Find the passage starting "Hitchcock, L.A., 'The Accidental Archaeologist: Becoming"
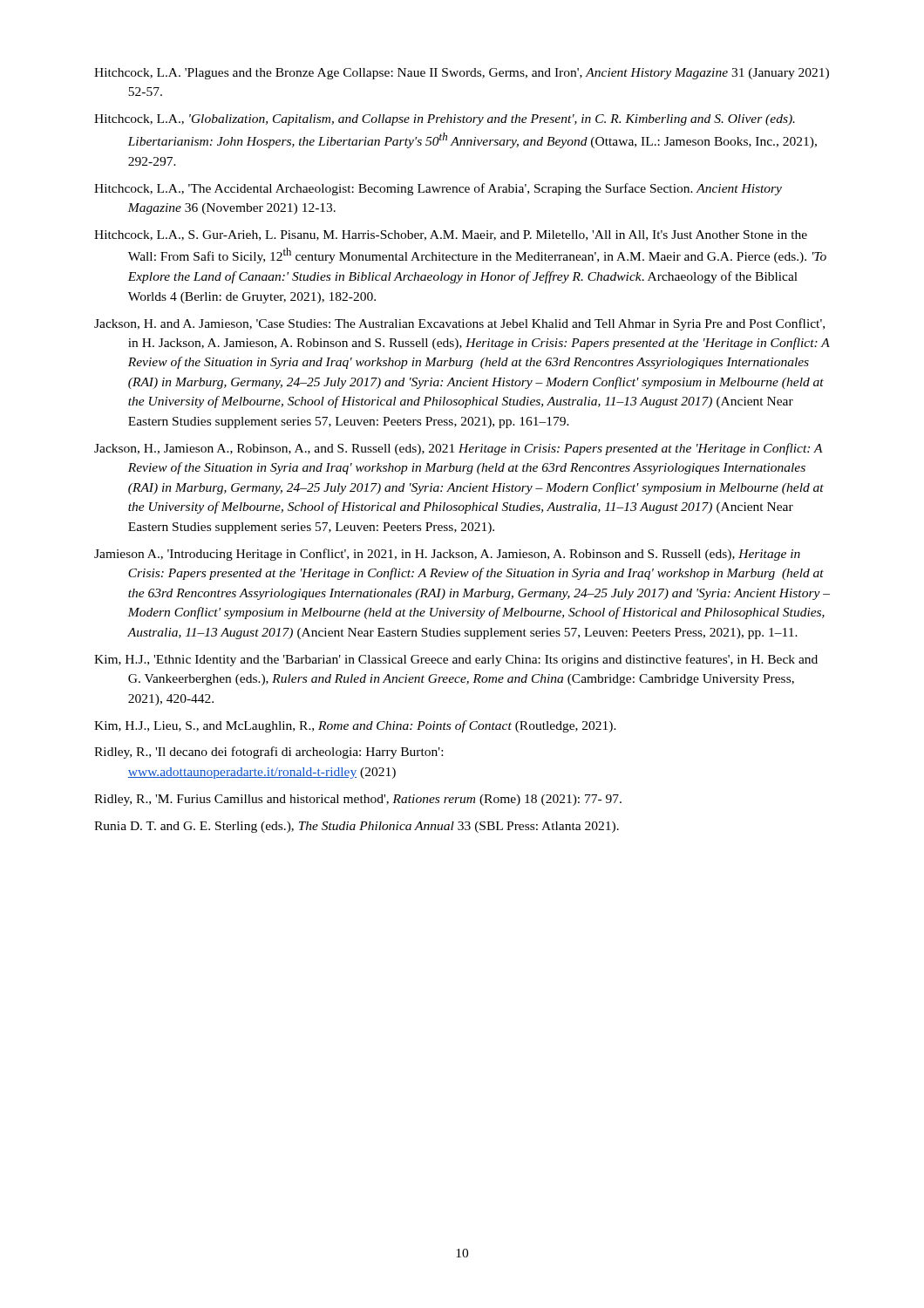 click(438, 197)
